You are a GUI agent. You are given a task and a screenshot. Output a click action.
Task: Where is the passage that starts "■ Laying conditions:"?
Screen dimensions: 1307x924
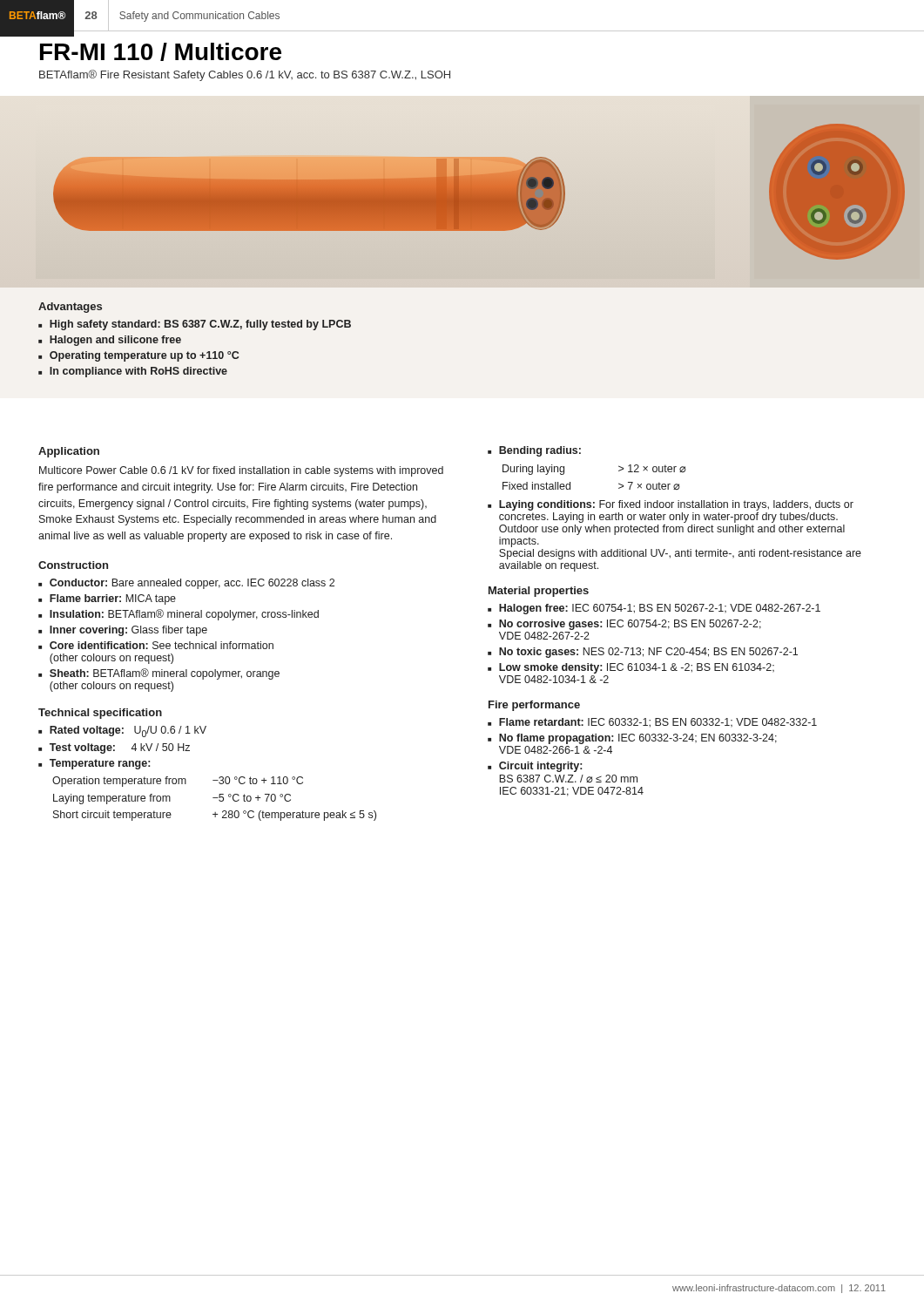coord(688,535)
